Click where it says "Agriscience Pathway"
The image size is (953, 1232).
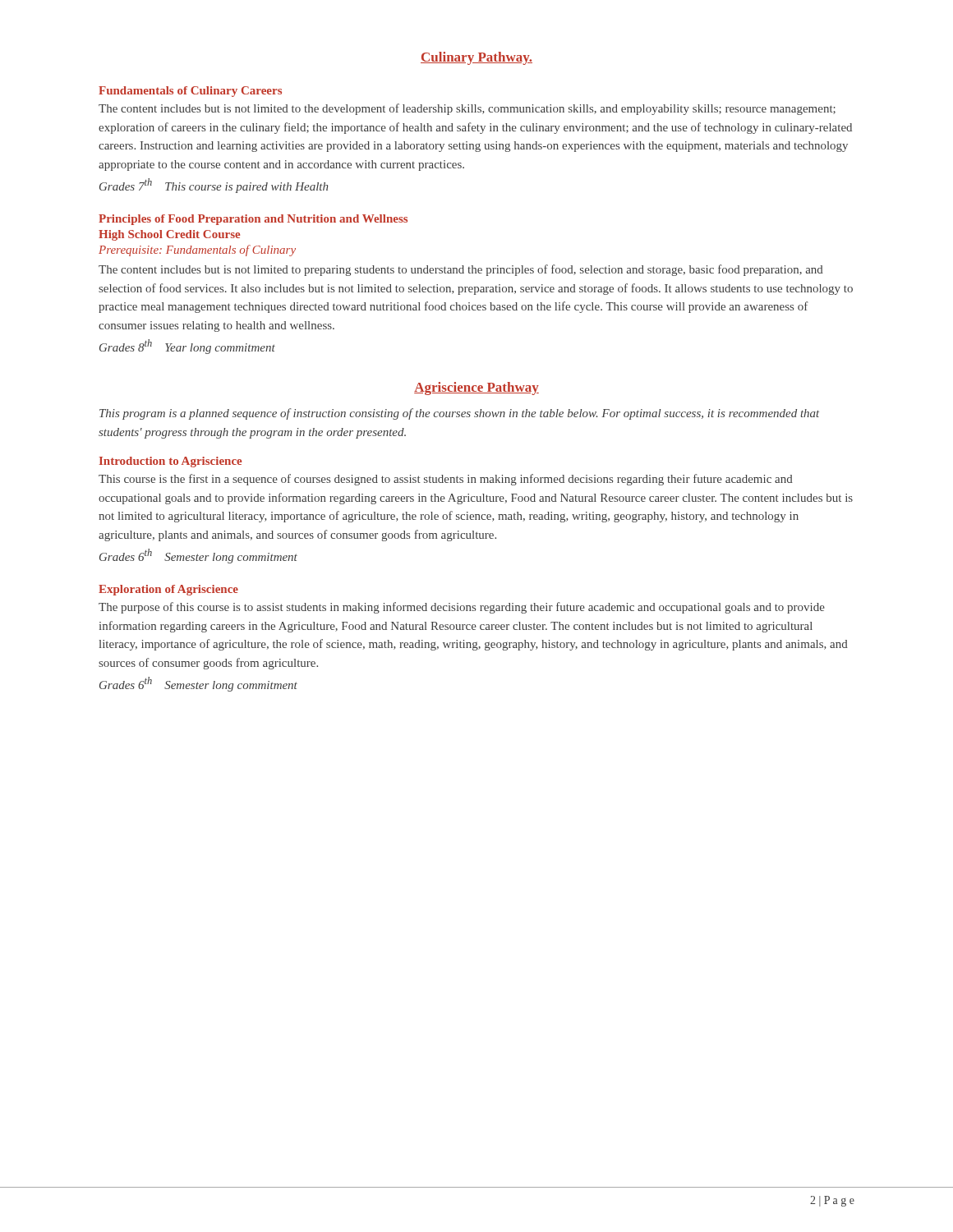[x=476, y=387]
